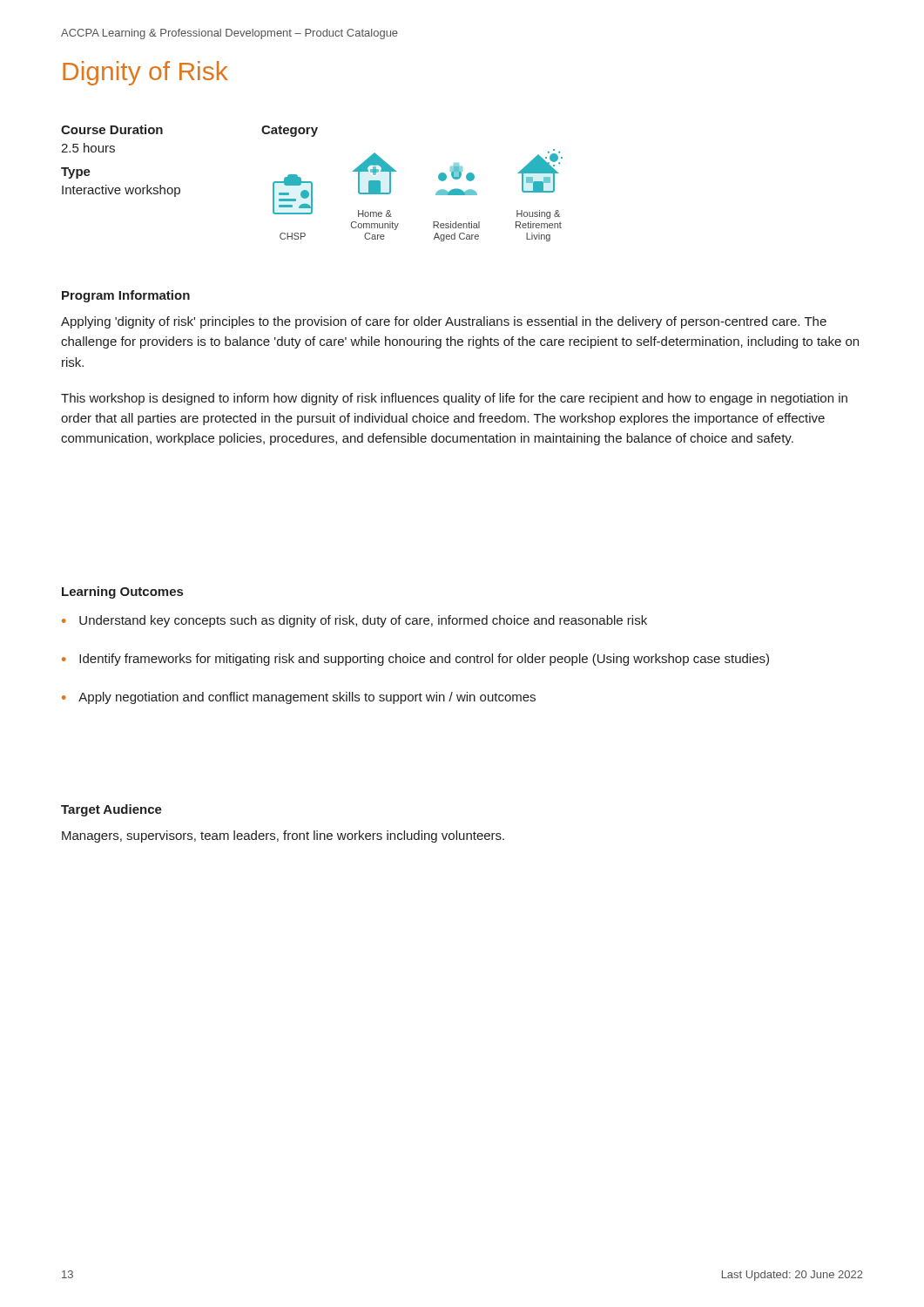The width and height of the screenshot is (924, 1307).
Task: Locate the text block containing "Applying 'dignity of risk' principles to the provision"
Action: pos(460,341)
